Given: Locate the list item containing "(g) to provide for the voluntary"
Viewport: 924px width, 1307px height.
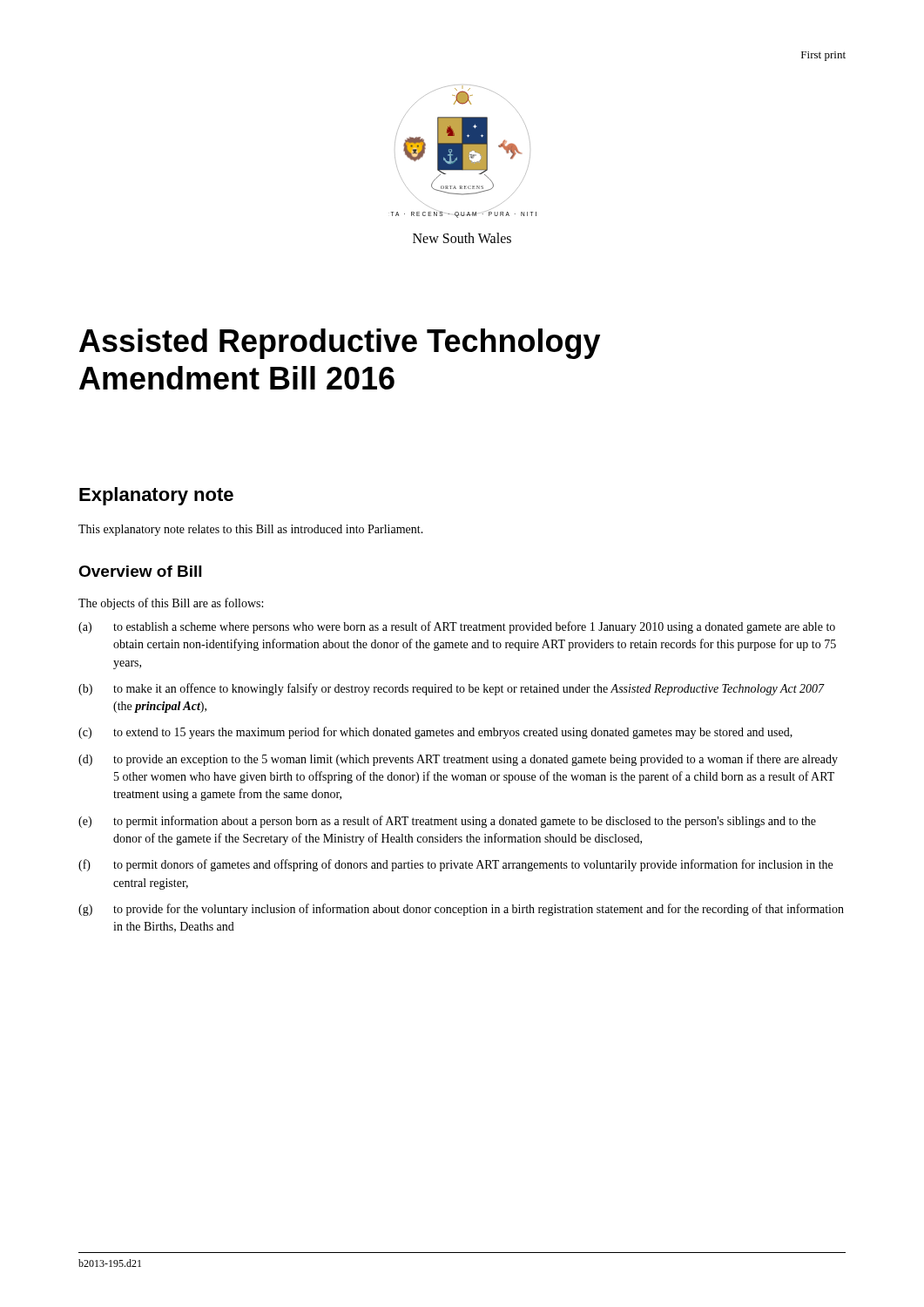Looking at the screenshot, I should (x=462, y=918).
